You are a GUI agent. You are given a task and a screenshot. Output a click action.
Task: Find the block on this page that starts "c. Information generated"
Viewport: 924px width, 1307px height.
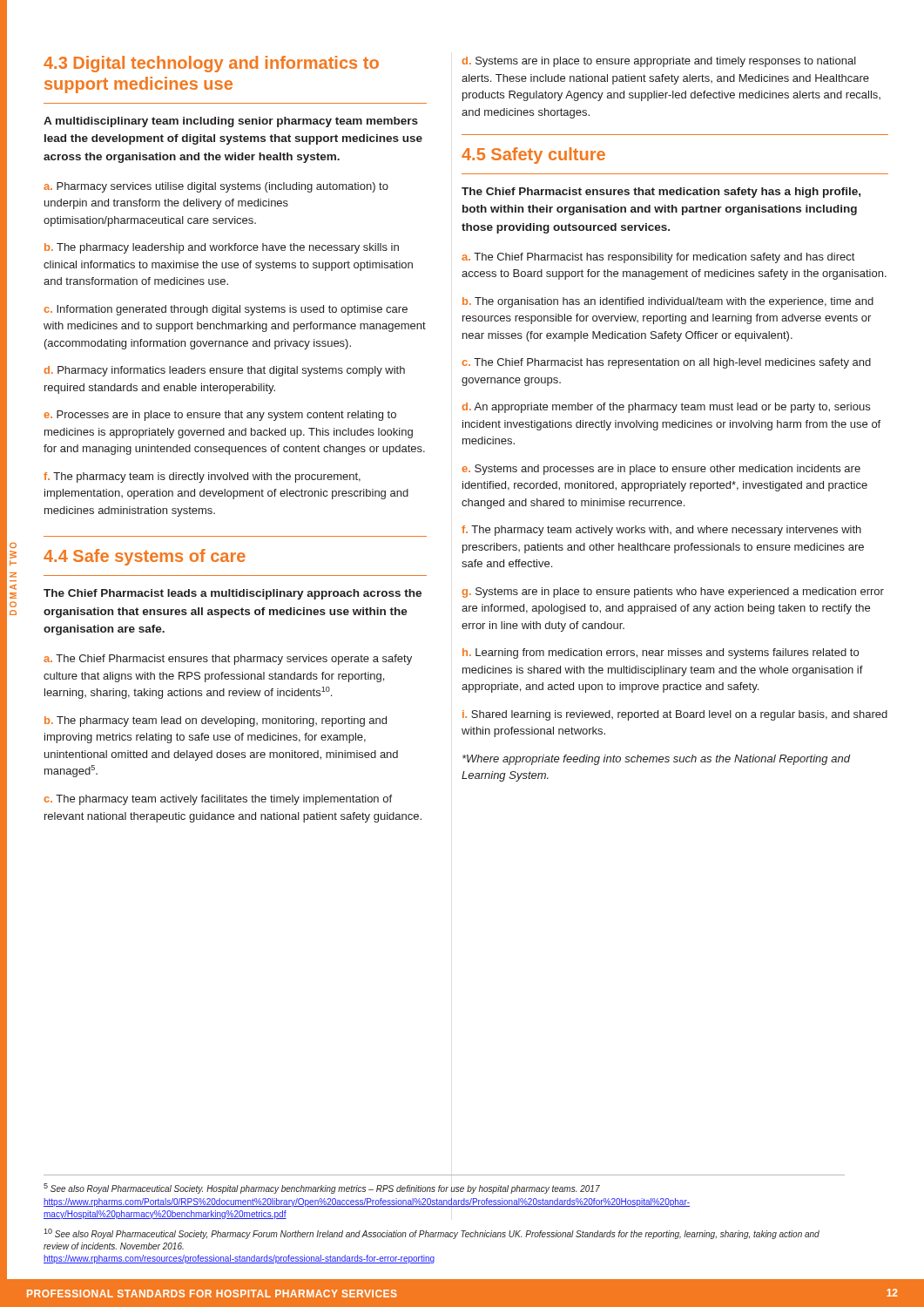tap(235, 326)
